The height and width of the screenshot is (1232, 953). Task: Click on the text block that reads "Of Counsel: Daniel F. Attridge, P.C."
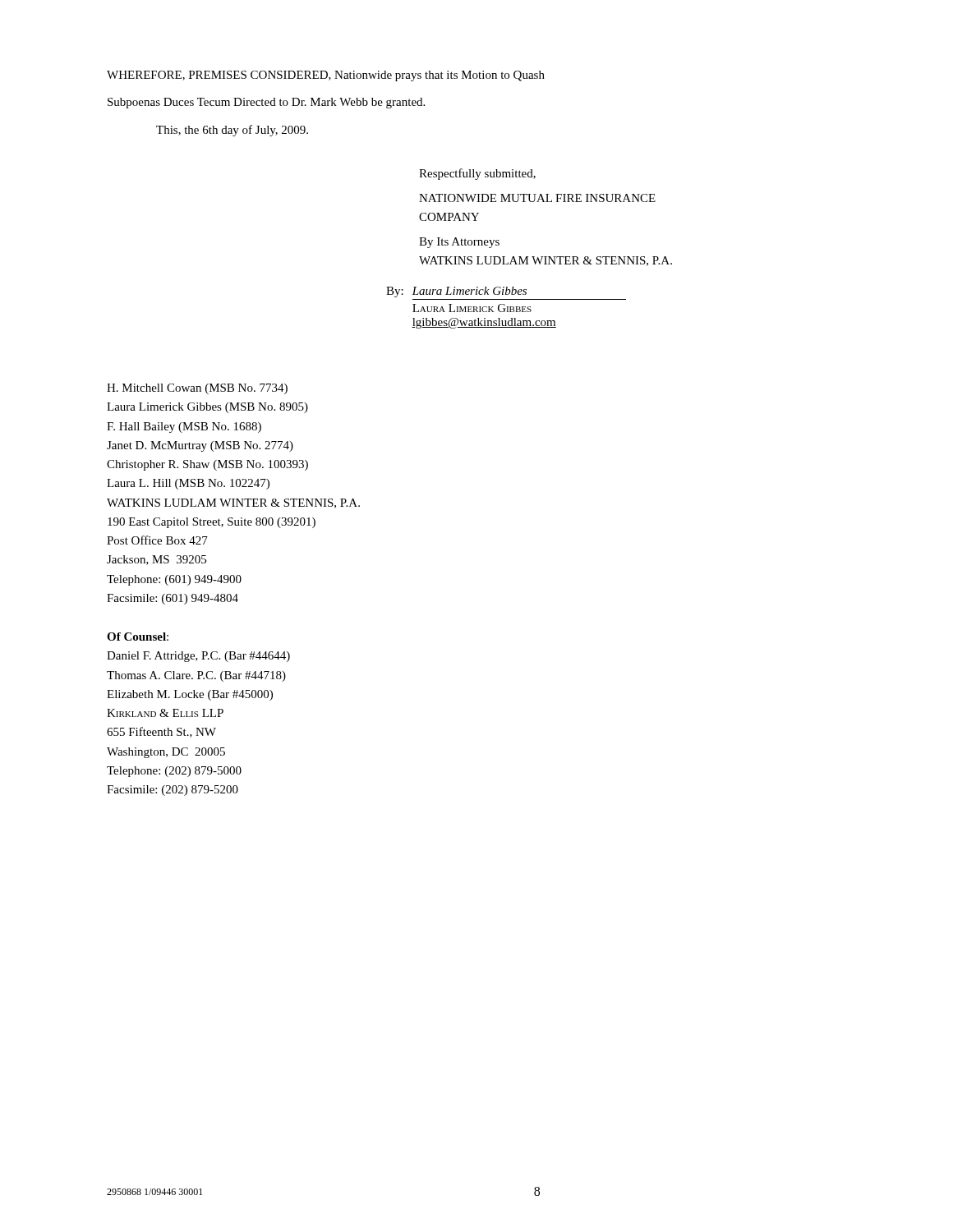199,713
